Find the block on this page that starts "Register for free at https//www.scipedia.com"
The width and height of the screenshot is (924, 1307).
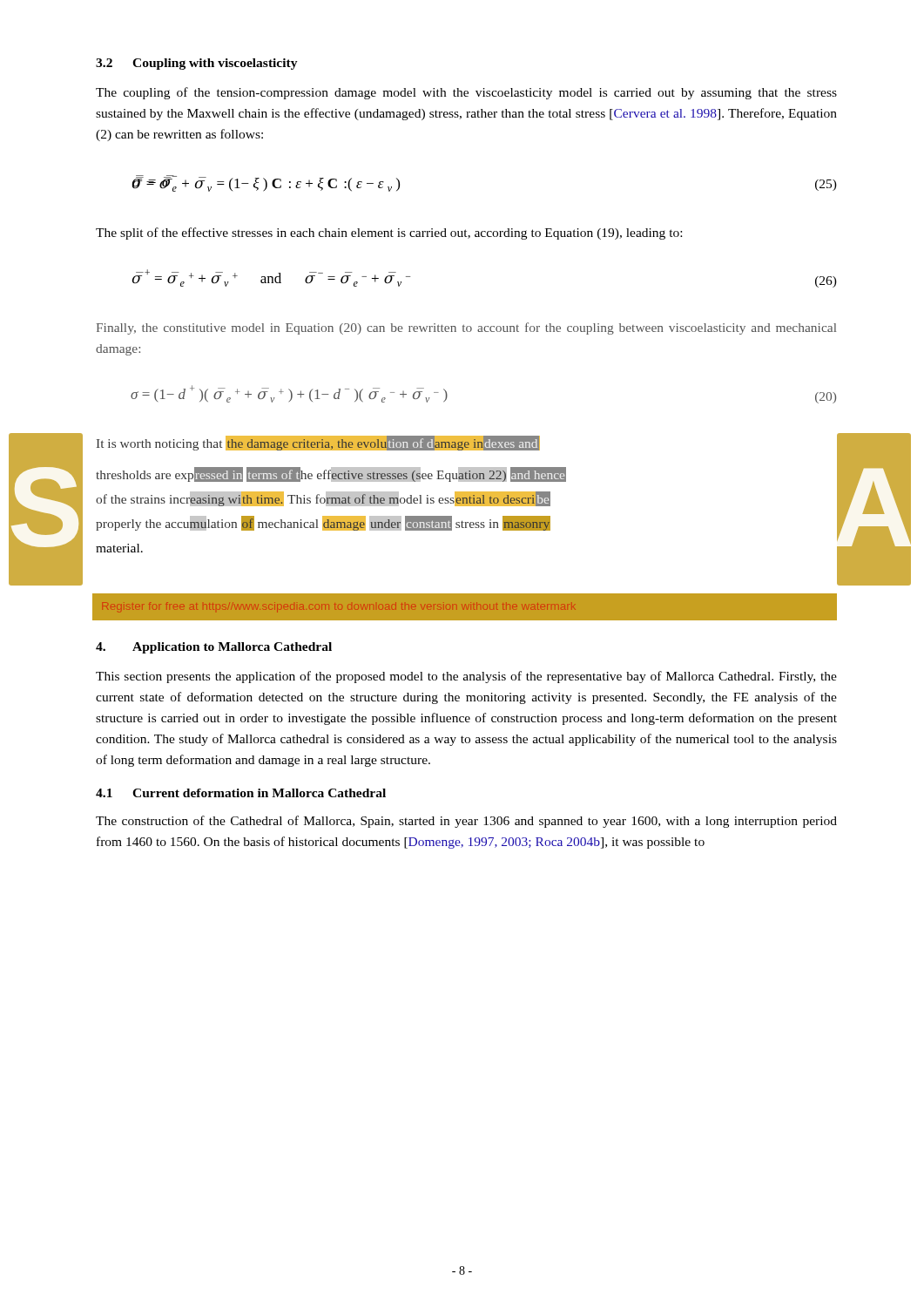(339, 606)
